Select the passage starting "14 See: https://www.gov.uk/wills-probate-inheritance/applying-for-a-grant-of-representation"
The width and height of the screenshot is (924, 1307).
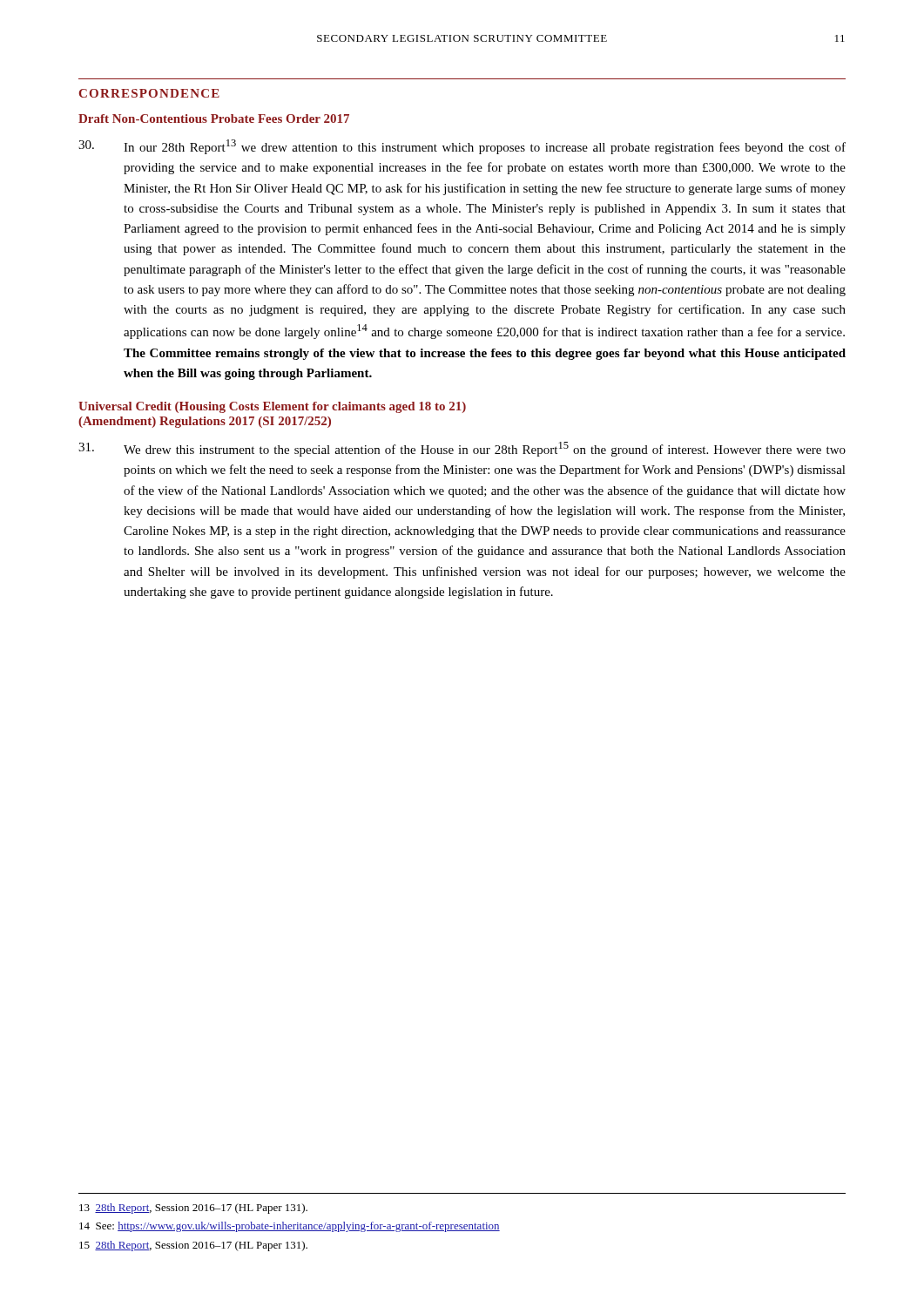point(289,1226)
